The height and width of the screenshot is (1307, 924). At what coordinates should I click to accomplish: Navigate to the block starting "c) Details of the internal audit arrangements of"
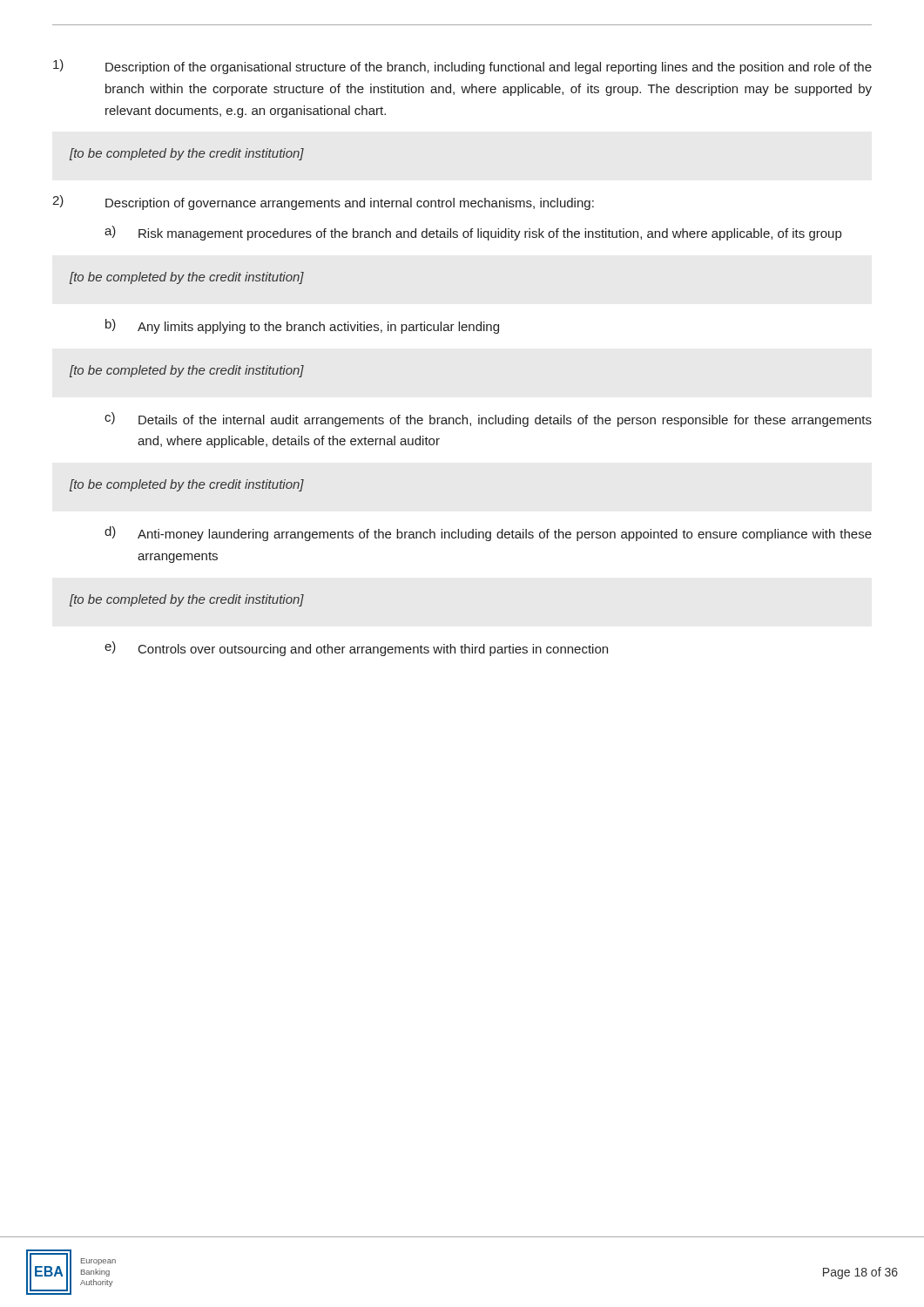pyautogui.click(x=488, y=431)
